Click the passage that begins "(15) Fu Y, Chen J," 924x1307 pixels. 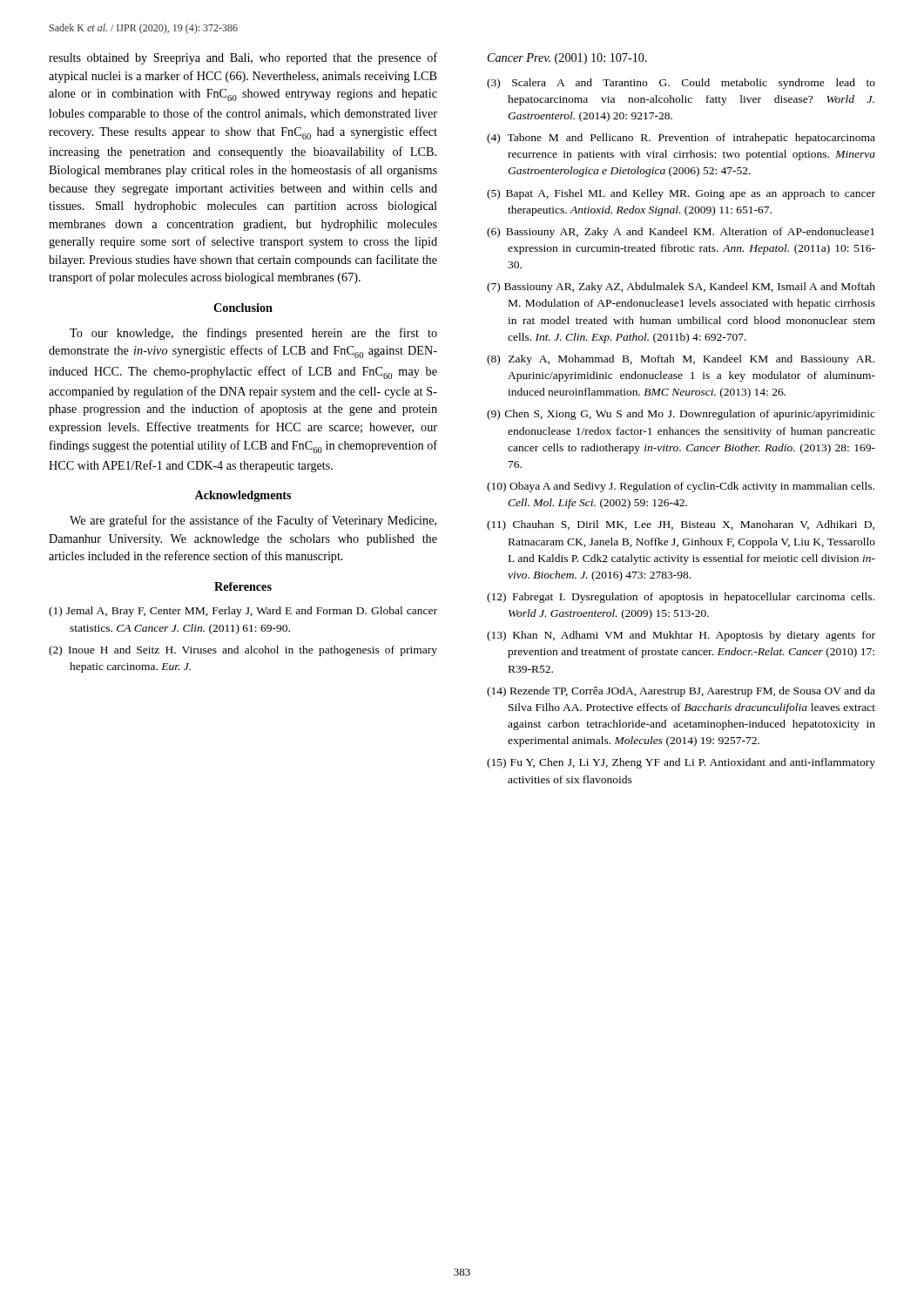click(681, 771)
